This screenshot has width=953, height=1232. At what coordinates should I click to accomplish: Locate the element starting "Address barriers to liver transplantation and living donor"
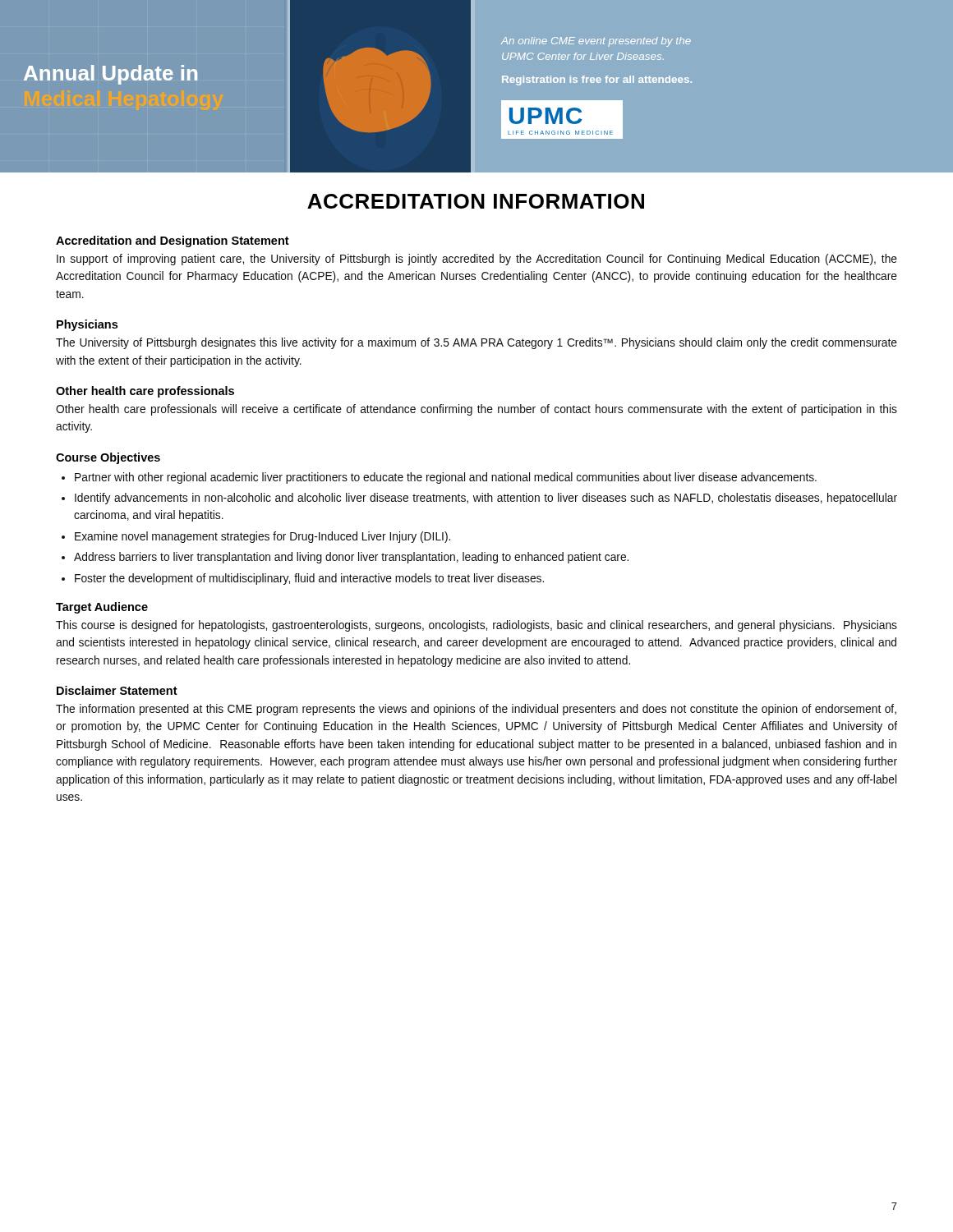[352, 557]
